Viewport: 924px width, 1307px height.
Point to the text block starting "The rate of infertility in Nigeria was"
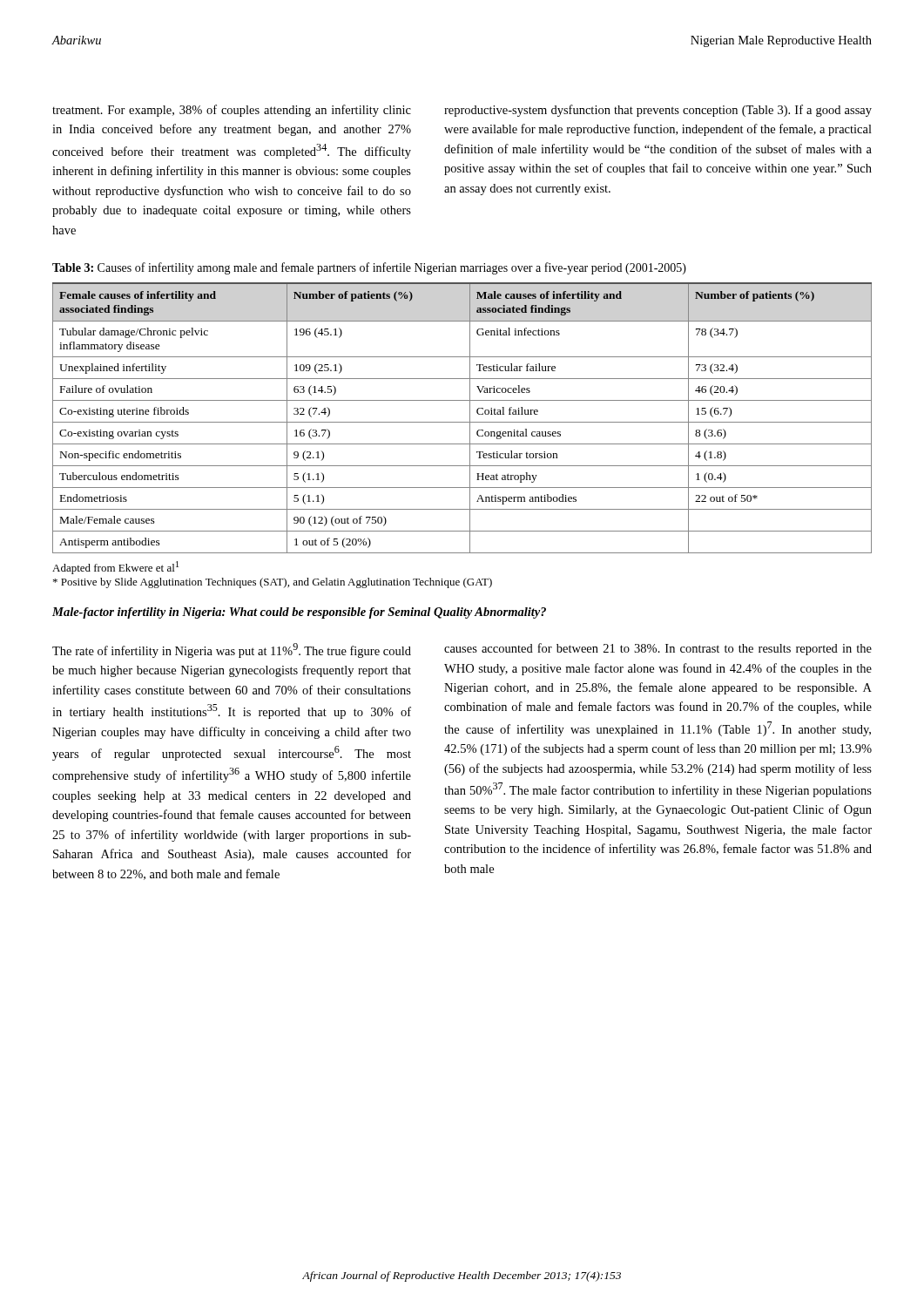(232, 761)
